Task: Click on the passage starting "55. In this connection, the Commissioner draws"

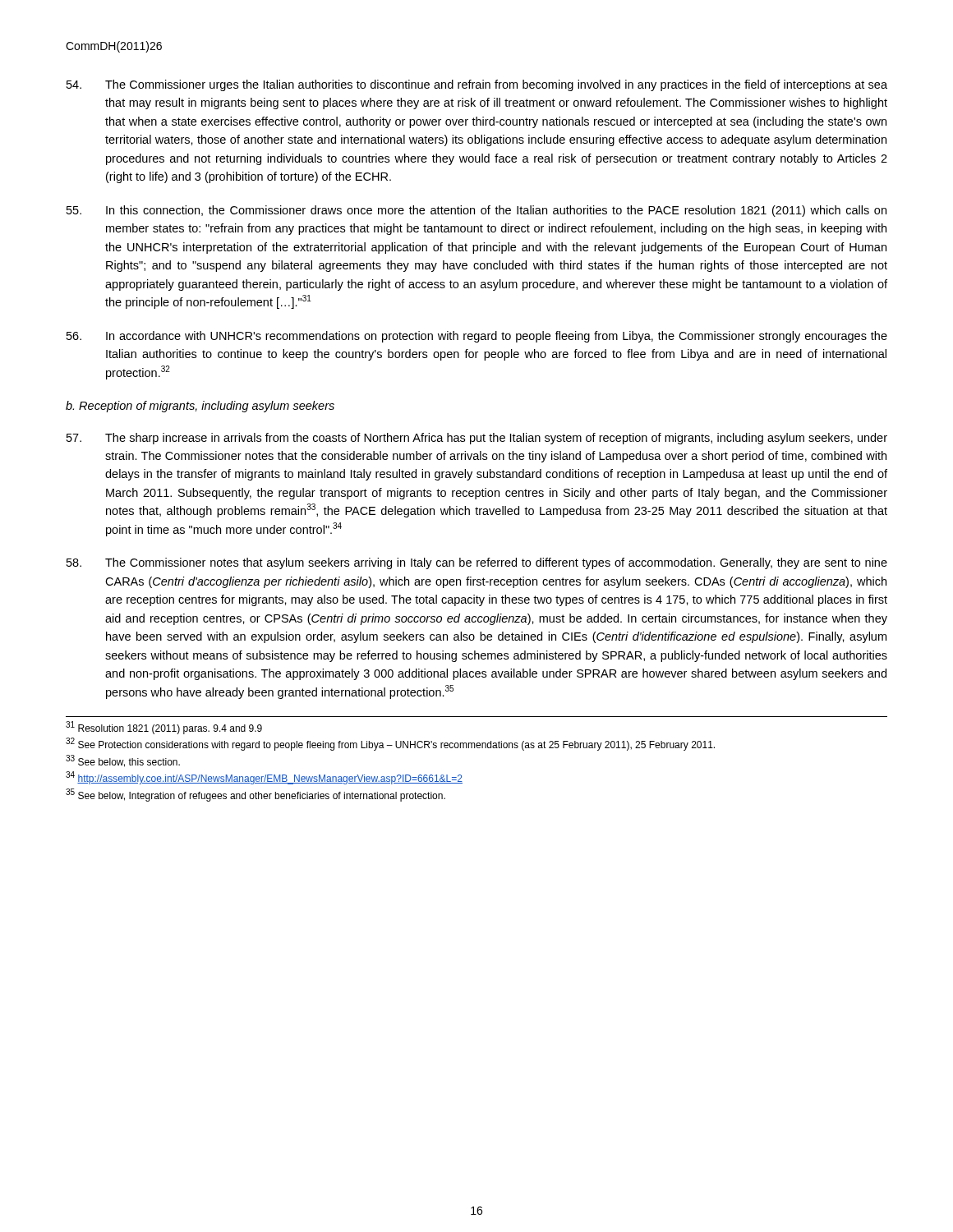Action: point(476,256)
